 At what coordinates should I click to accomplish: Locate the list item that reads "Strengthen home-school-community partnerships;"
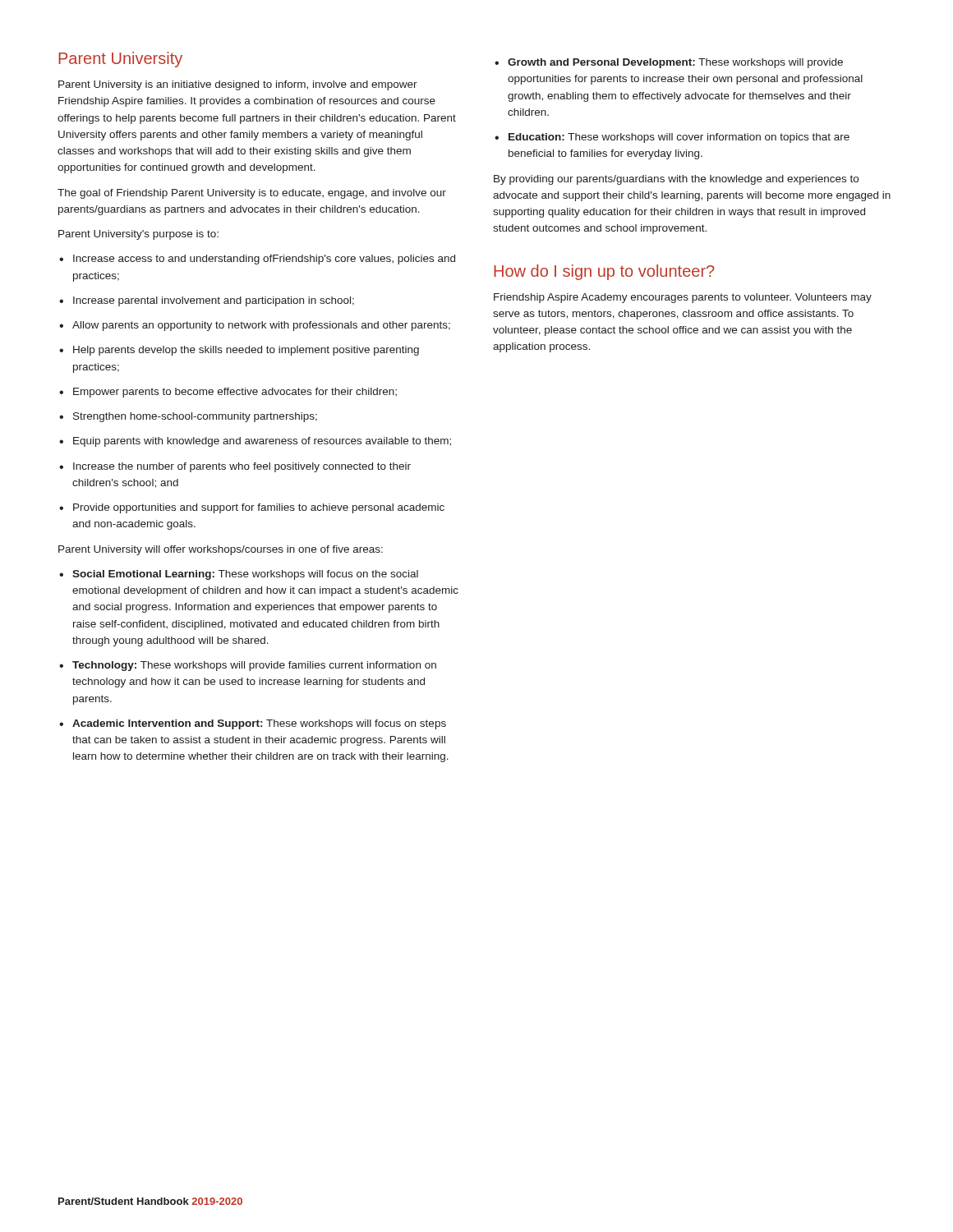(259, 416)
